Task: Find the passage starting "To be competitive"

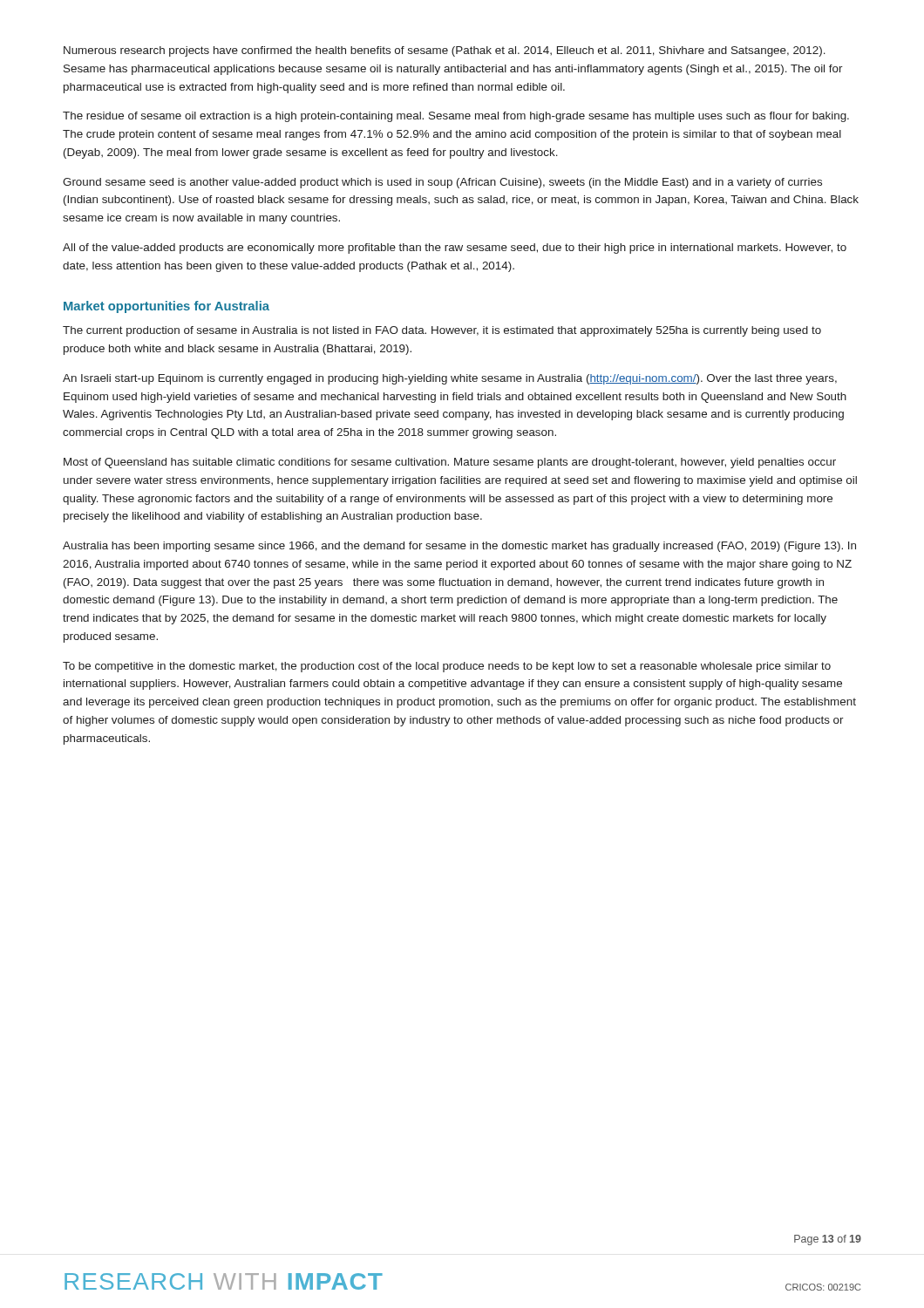Action: [459, 702]
